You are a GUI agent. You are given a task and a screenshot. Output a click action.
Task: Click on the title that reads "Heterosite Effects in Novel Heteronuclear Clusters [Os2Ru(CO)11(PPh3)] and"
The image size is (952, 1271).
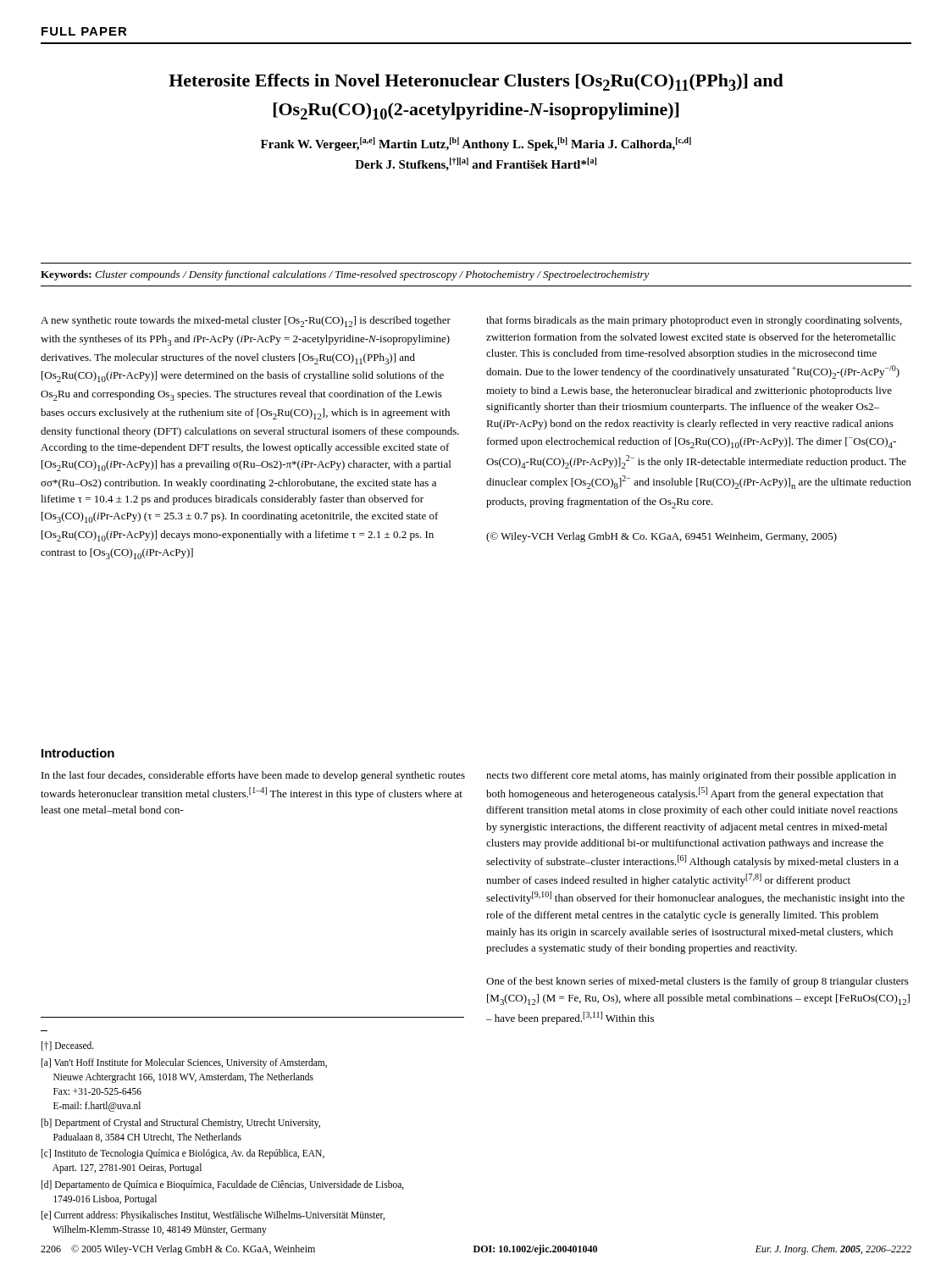476,121
